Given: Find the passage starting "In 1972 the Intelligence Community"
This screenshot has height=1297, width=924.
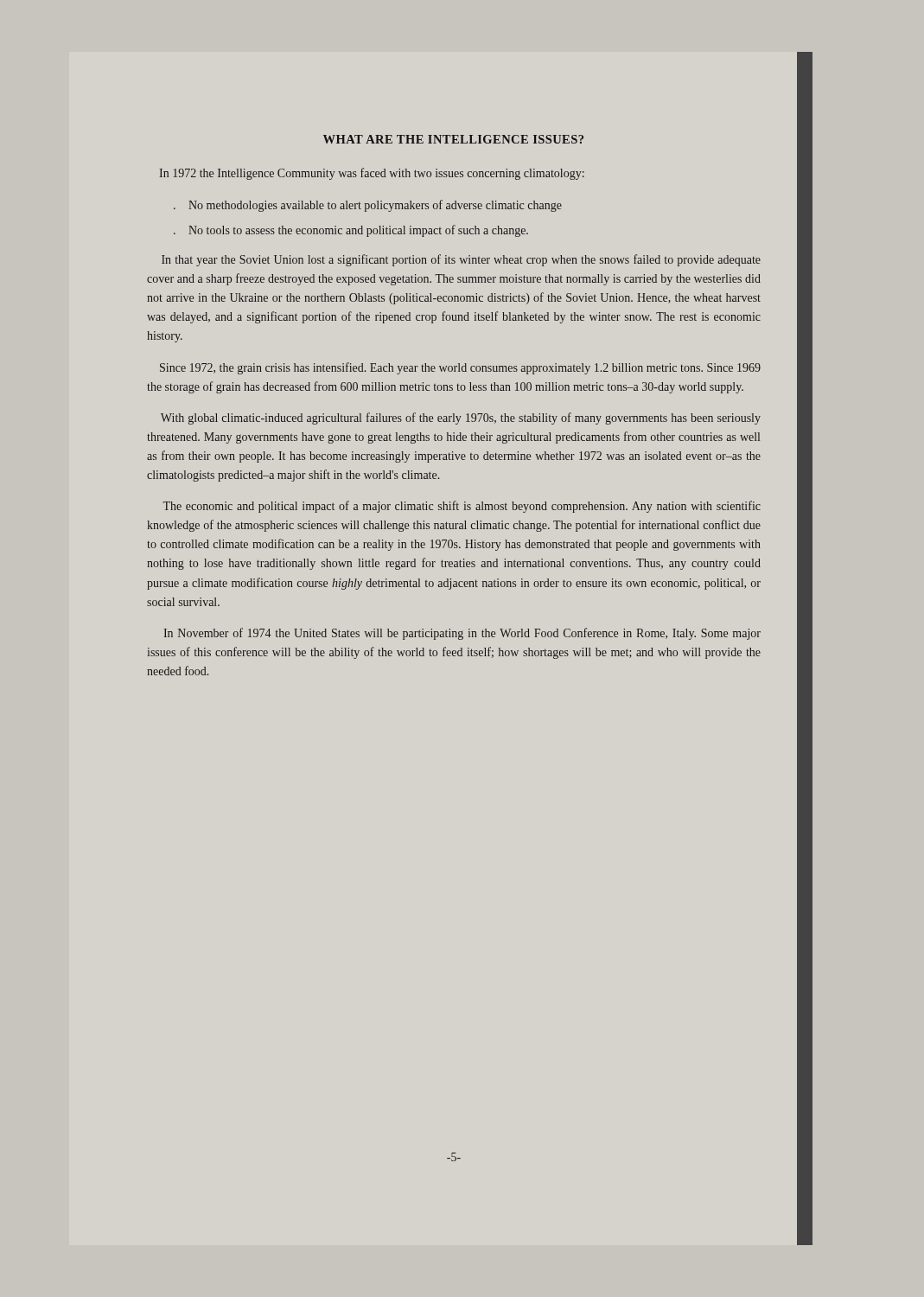Looking at the screenshot, I should (x=366, y=174).
